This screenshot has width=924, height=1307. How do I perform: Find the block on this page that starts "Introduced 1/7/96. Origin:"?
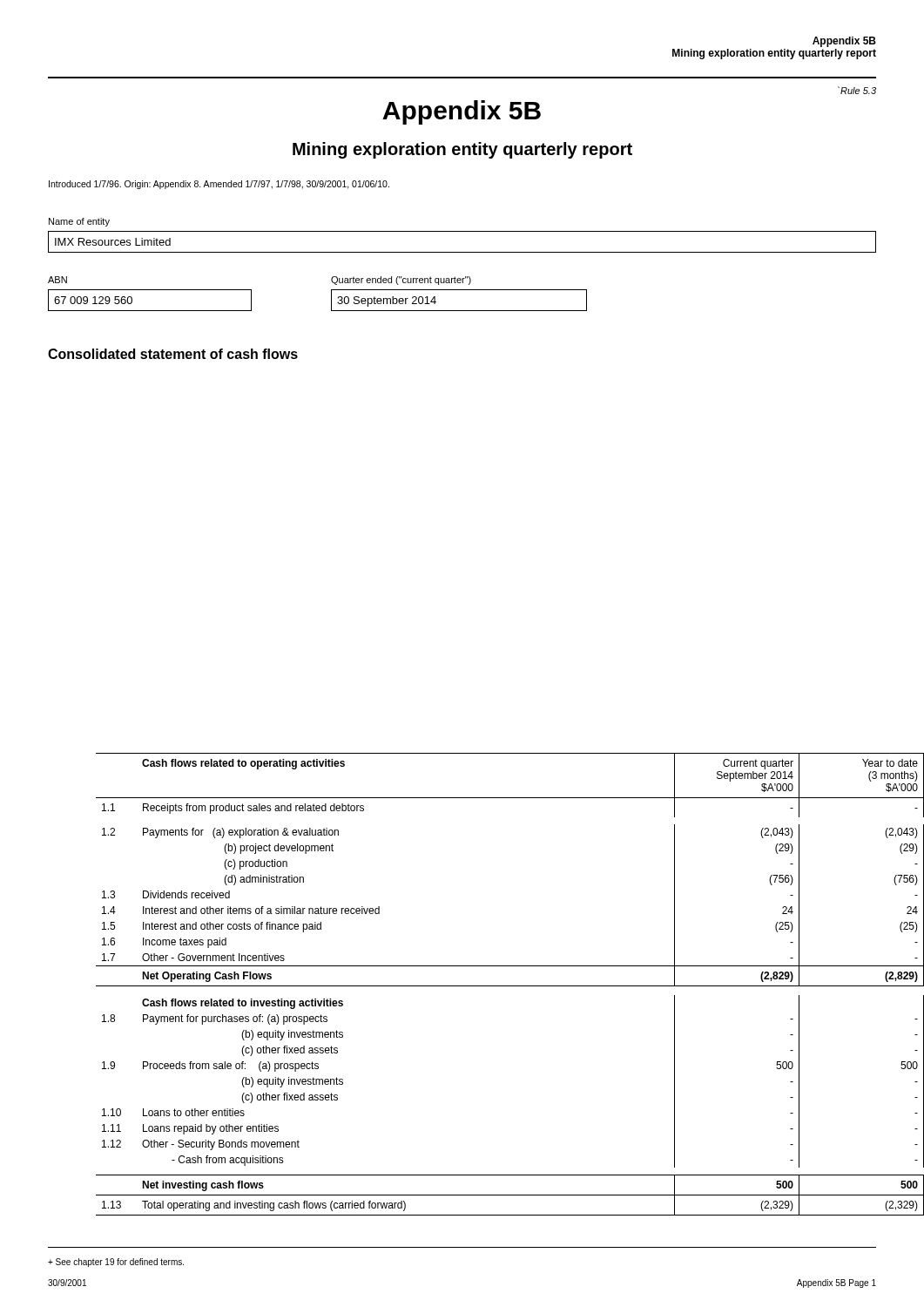click(219, 184)
